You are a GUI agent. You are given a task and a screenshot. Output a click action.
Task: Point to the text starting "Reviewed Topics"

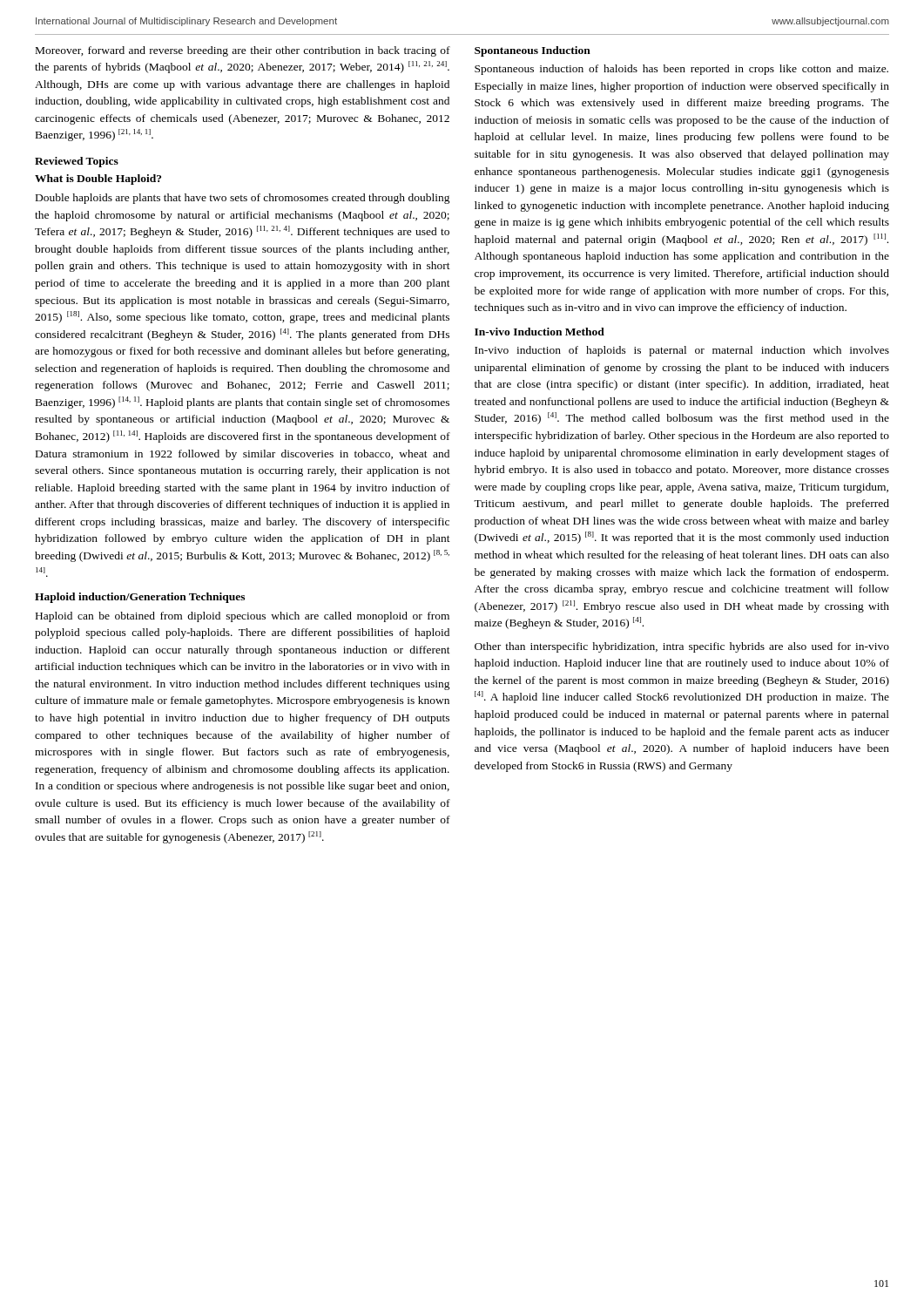click(76, 161)
